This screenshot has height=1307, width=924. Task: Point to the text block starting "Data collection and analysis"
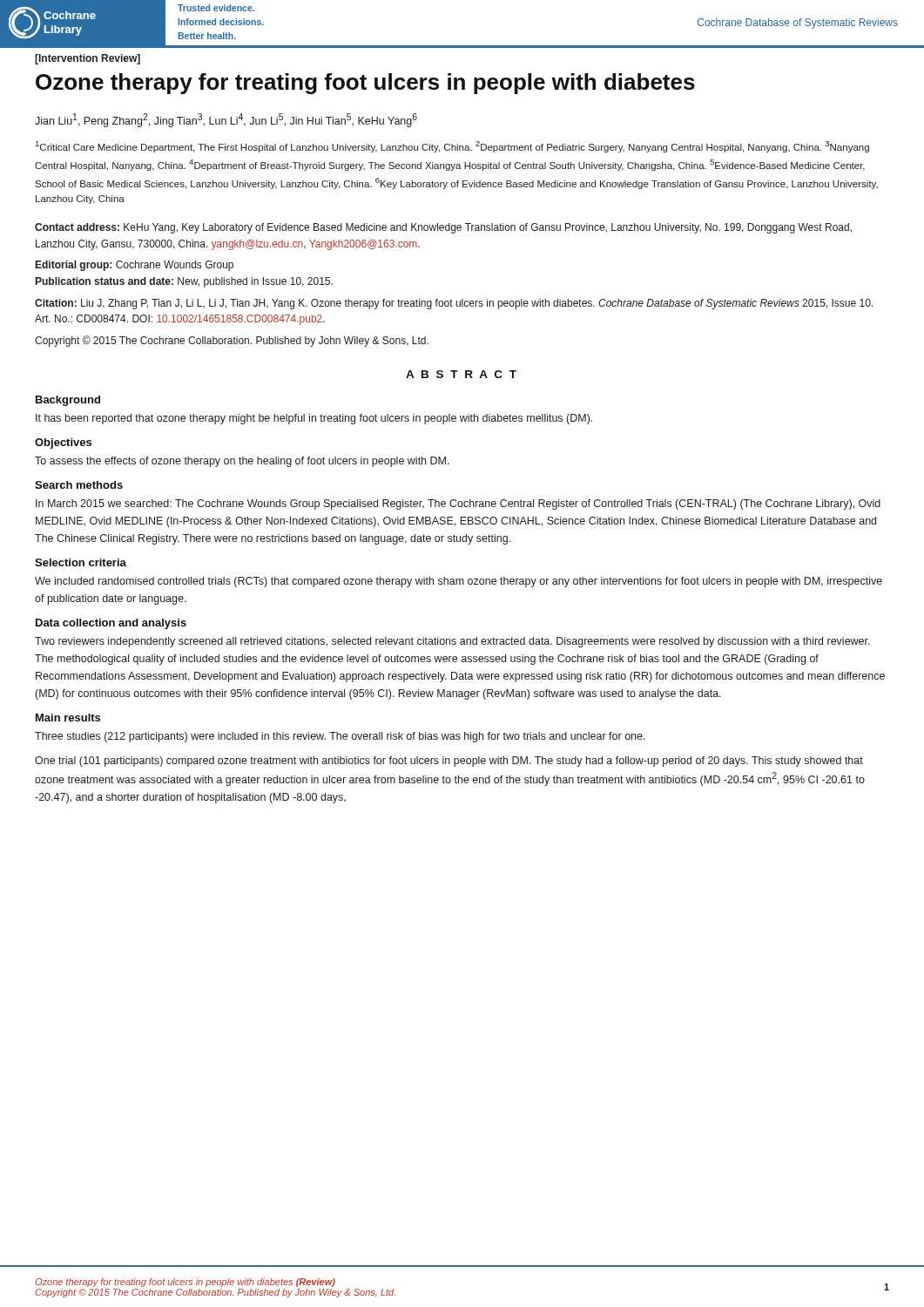[111, 623]
